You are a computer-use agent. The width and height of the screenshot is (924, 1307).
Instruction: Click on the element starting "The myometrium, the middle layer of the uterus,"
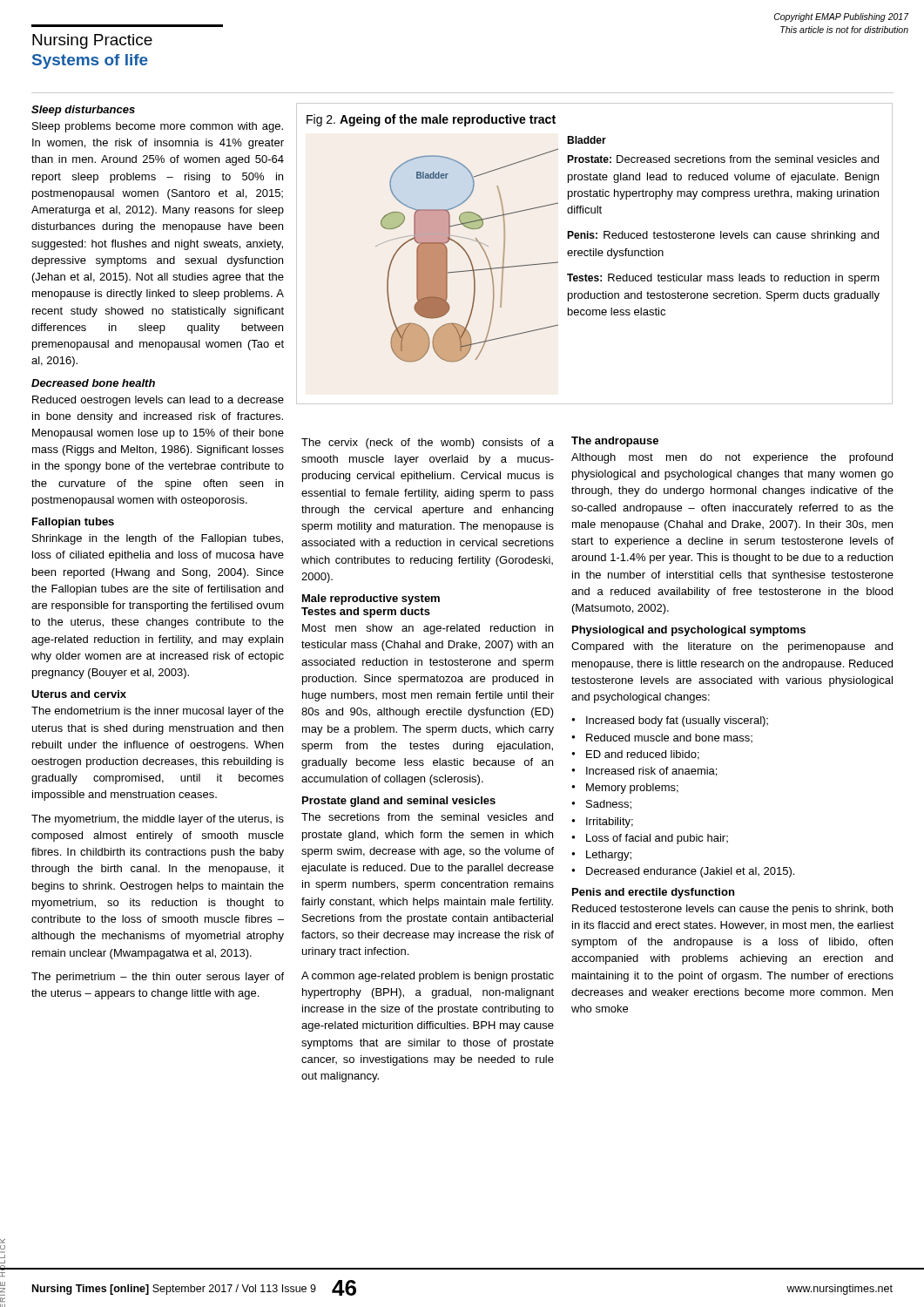coord(158,885)
